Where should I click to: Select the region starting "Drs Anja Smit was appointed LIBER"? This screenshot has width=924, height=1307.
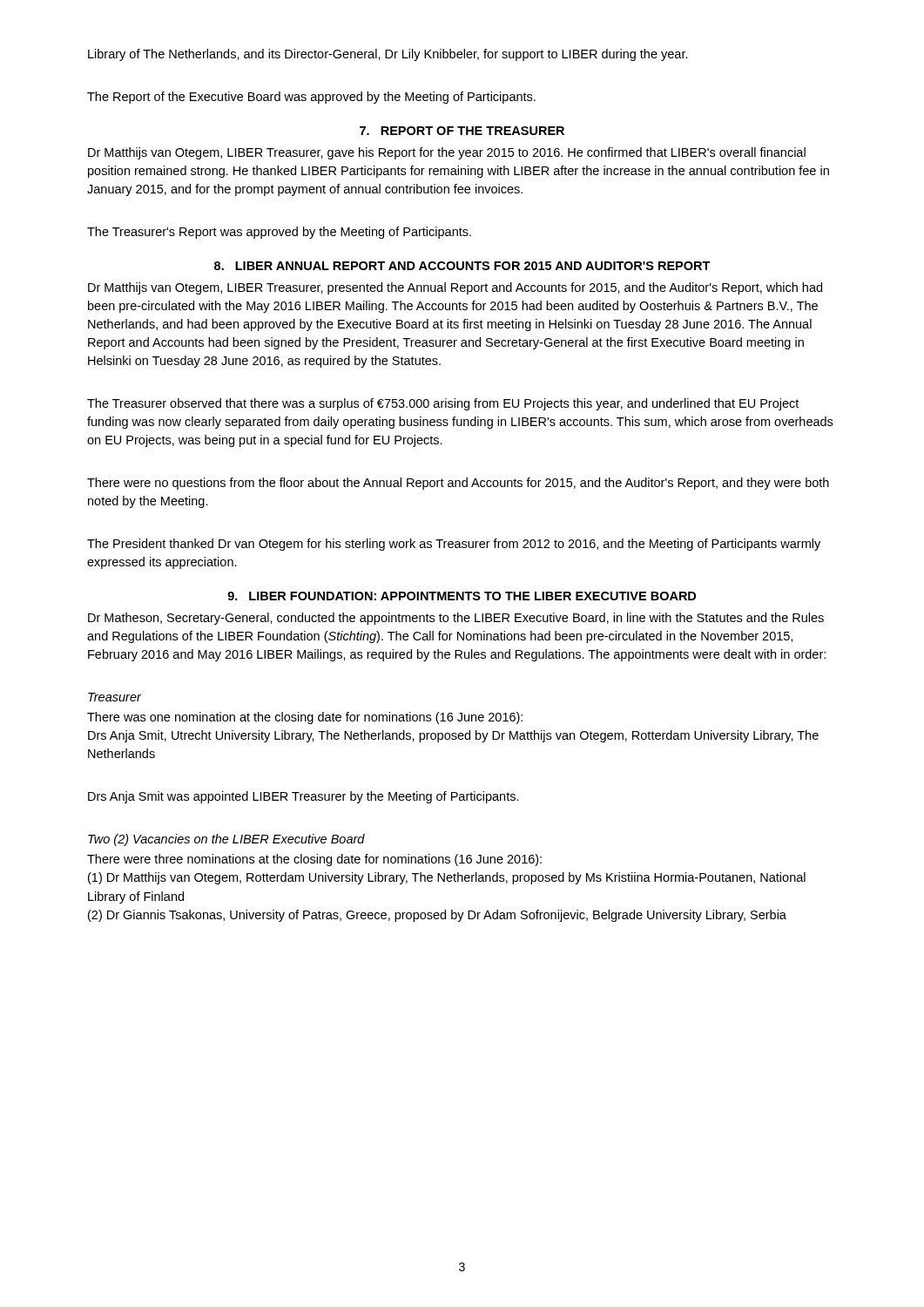click(x=303, y=797)
